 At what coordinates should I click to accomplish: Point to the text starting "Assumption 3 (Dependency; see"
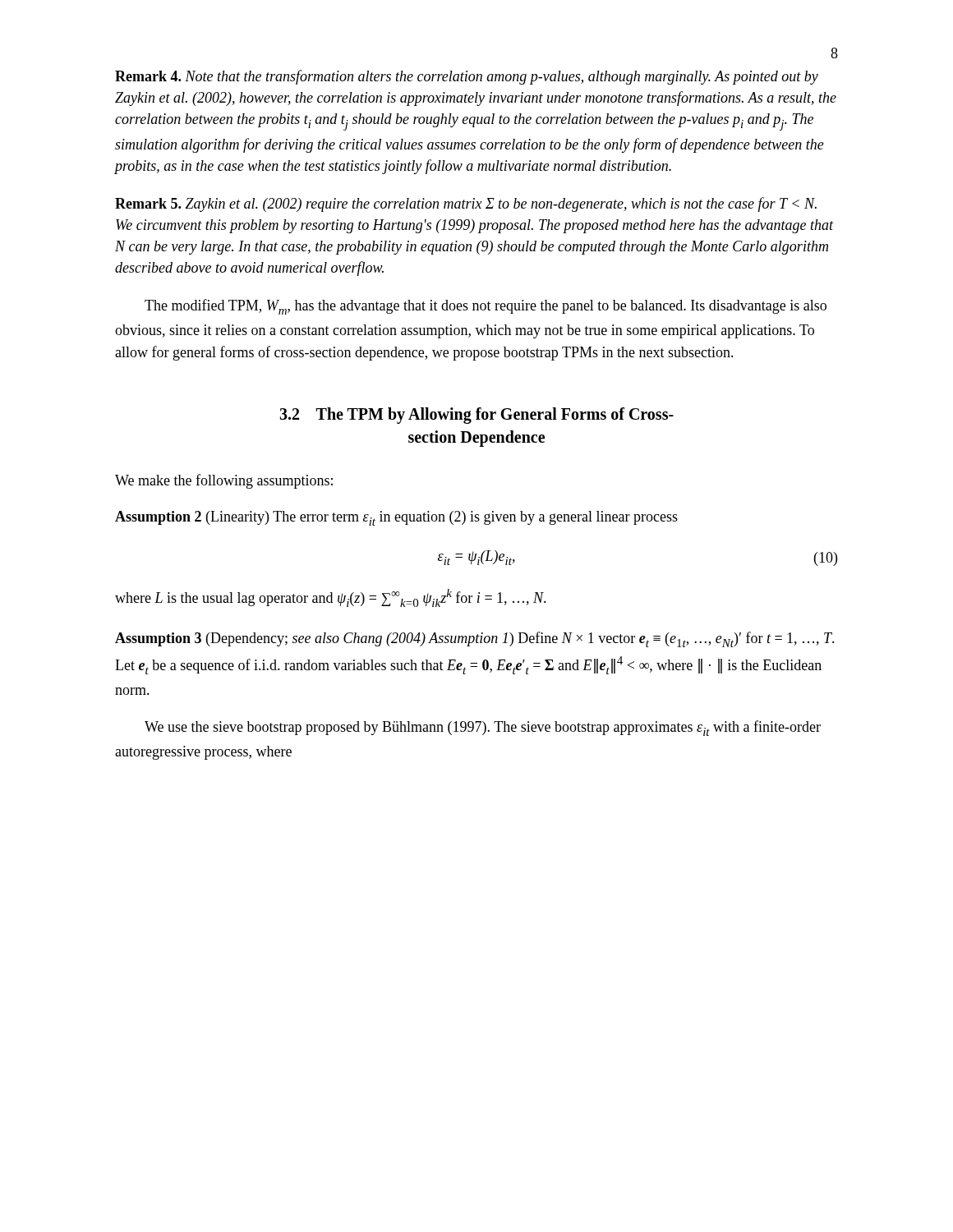[x=475, y=664]
